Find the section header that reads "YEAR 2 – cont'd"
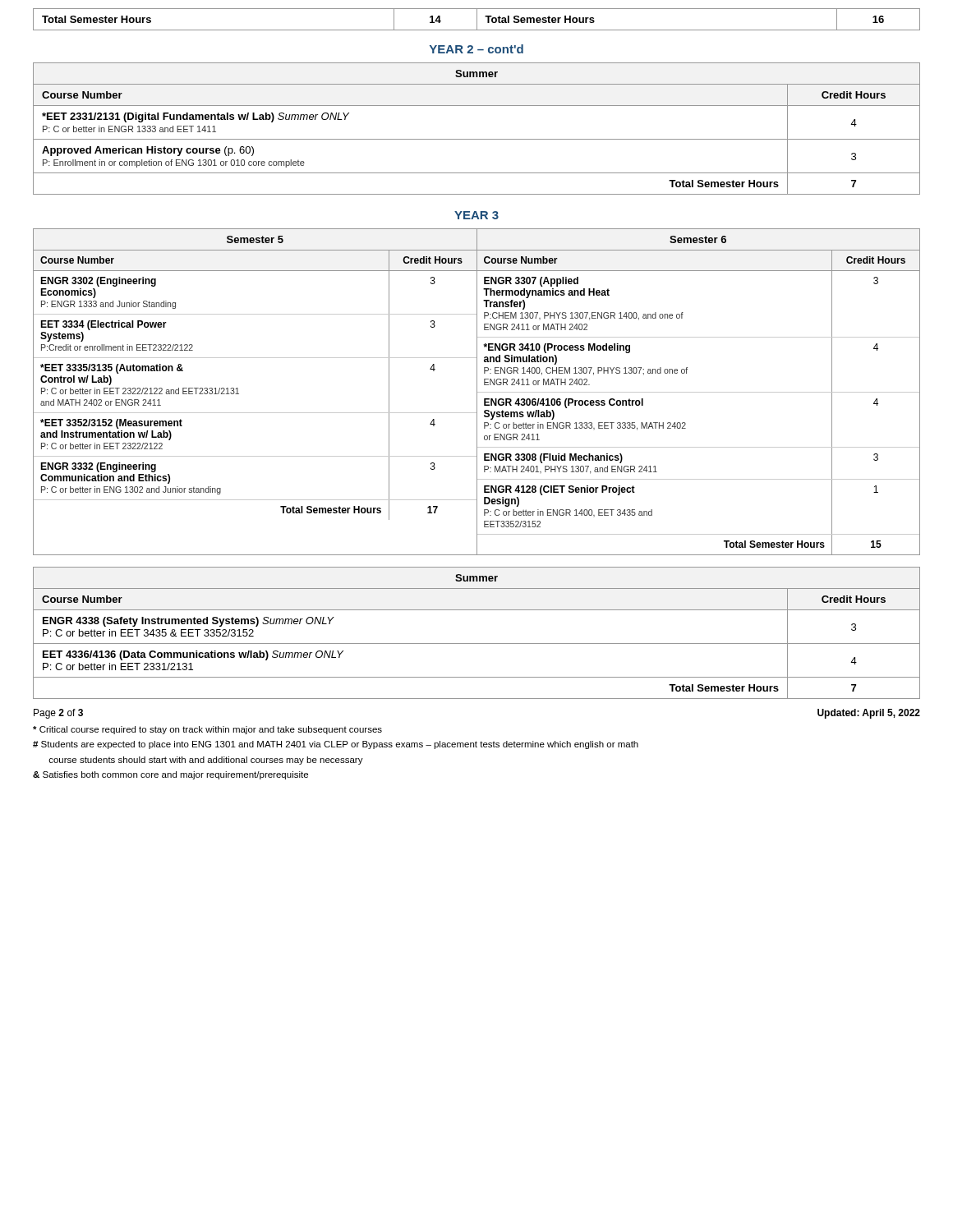This screenshot has width=953, height=1232. tap(476, 49)
